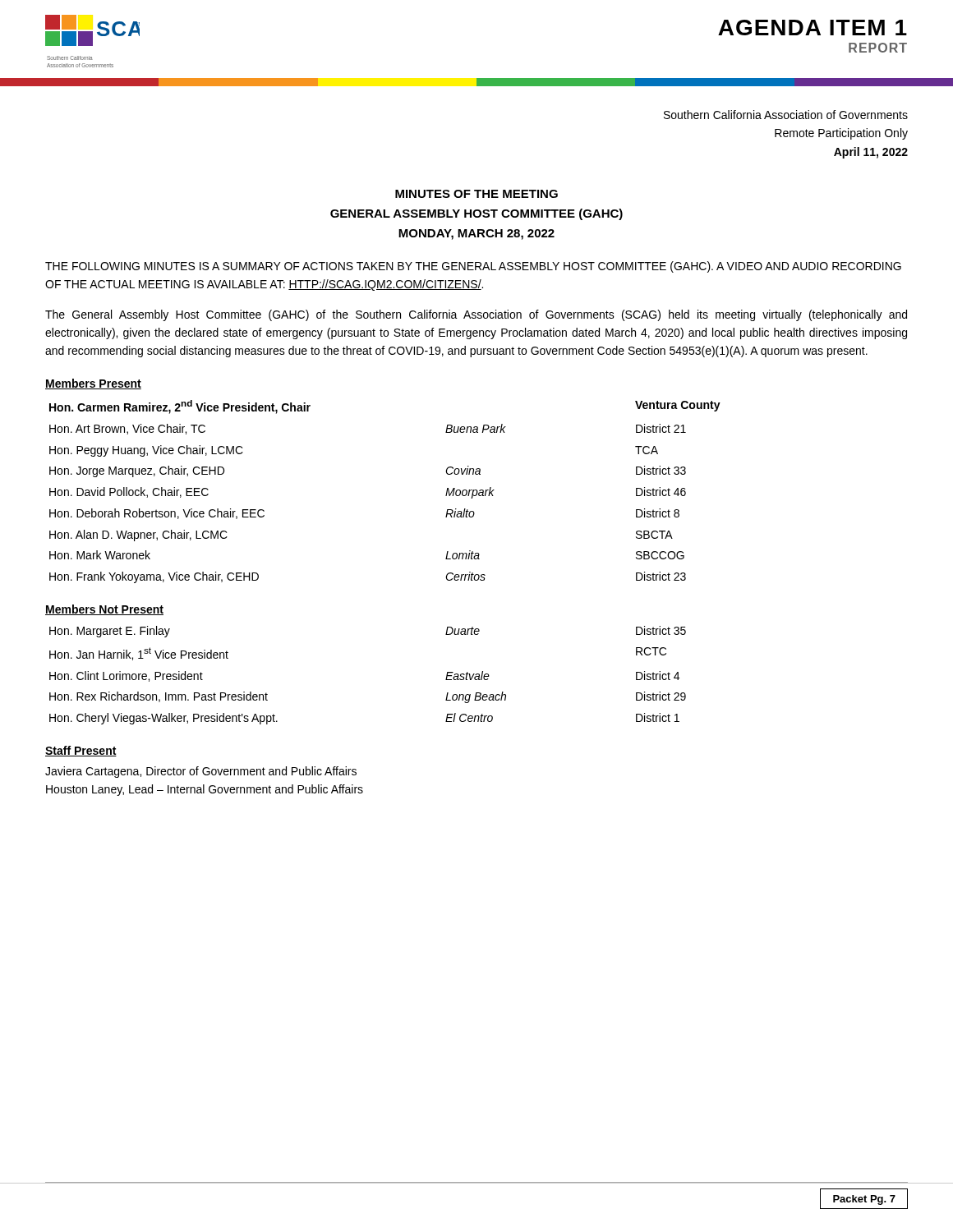Image resolution: width=953 pixels, height=1232 pixels.
Task: Click on the text block that says "The General Assembly"
Action: [476, 333]
